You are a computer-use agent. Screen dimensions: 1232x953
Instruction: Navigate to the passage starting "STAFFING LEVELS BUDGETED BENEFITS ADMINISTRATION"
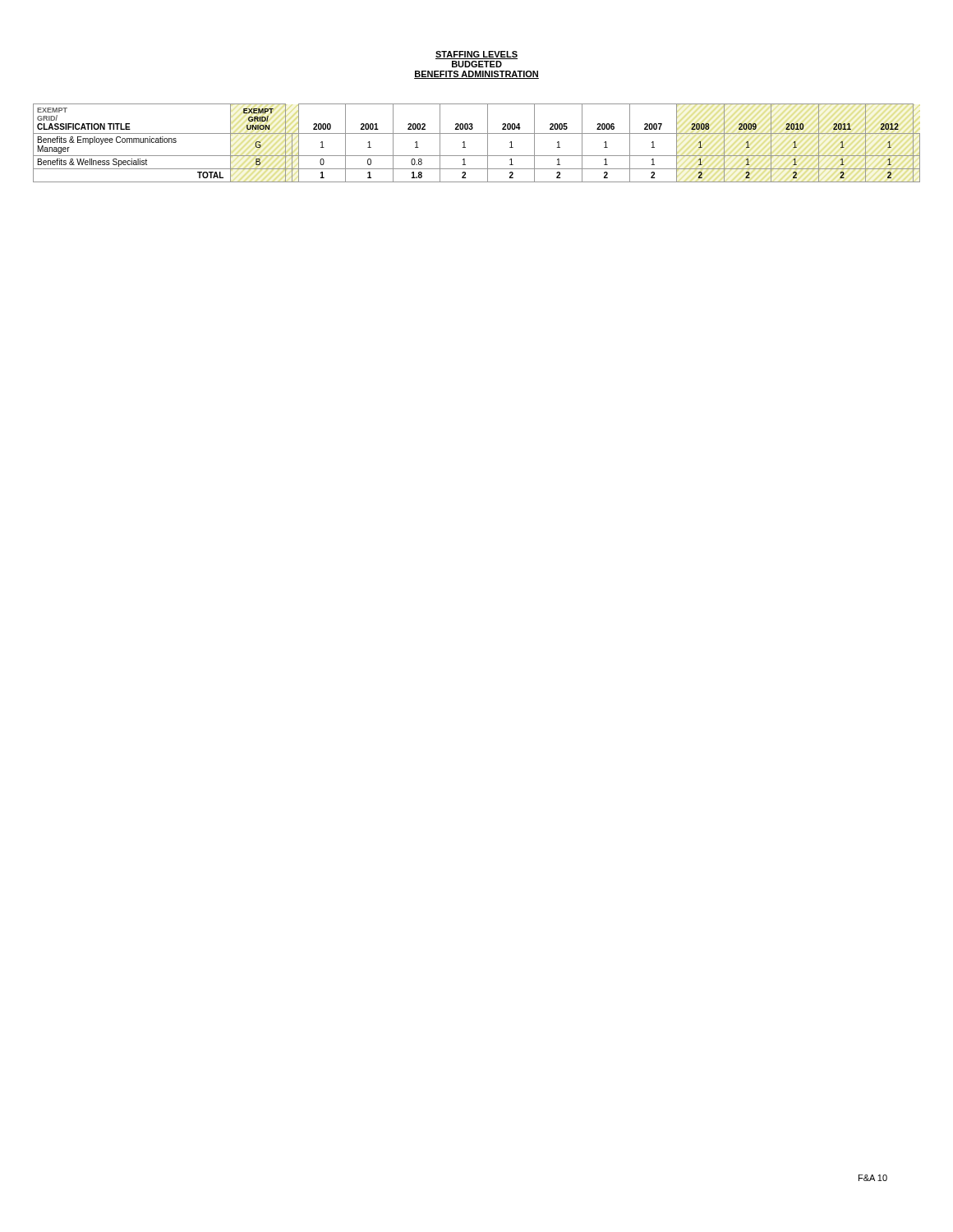tap(476, 64)
